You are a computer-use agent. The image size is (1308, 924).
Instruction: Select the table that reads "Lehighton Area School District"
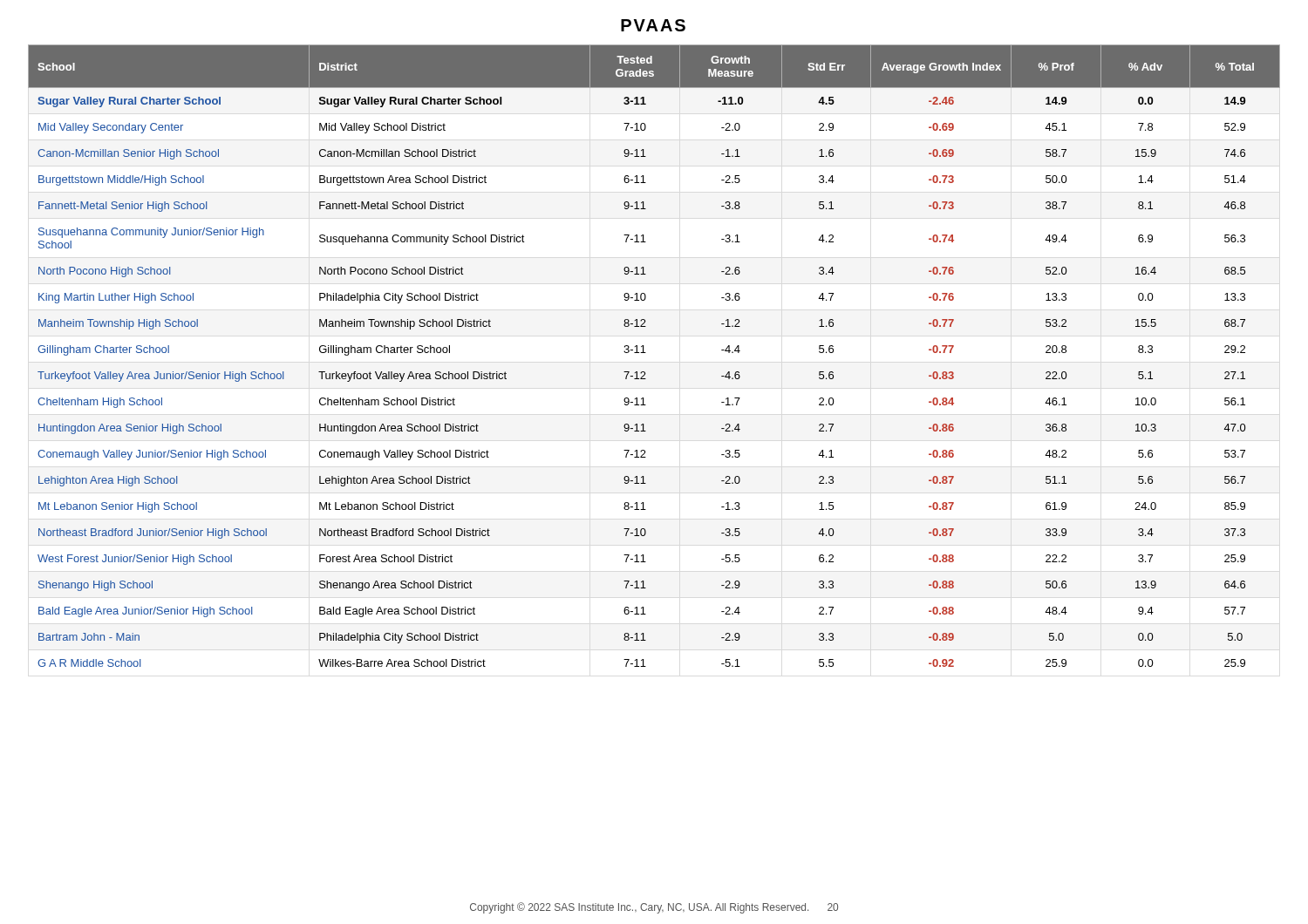(654, 360)
